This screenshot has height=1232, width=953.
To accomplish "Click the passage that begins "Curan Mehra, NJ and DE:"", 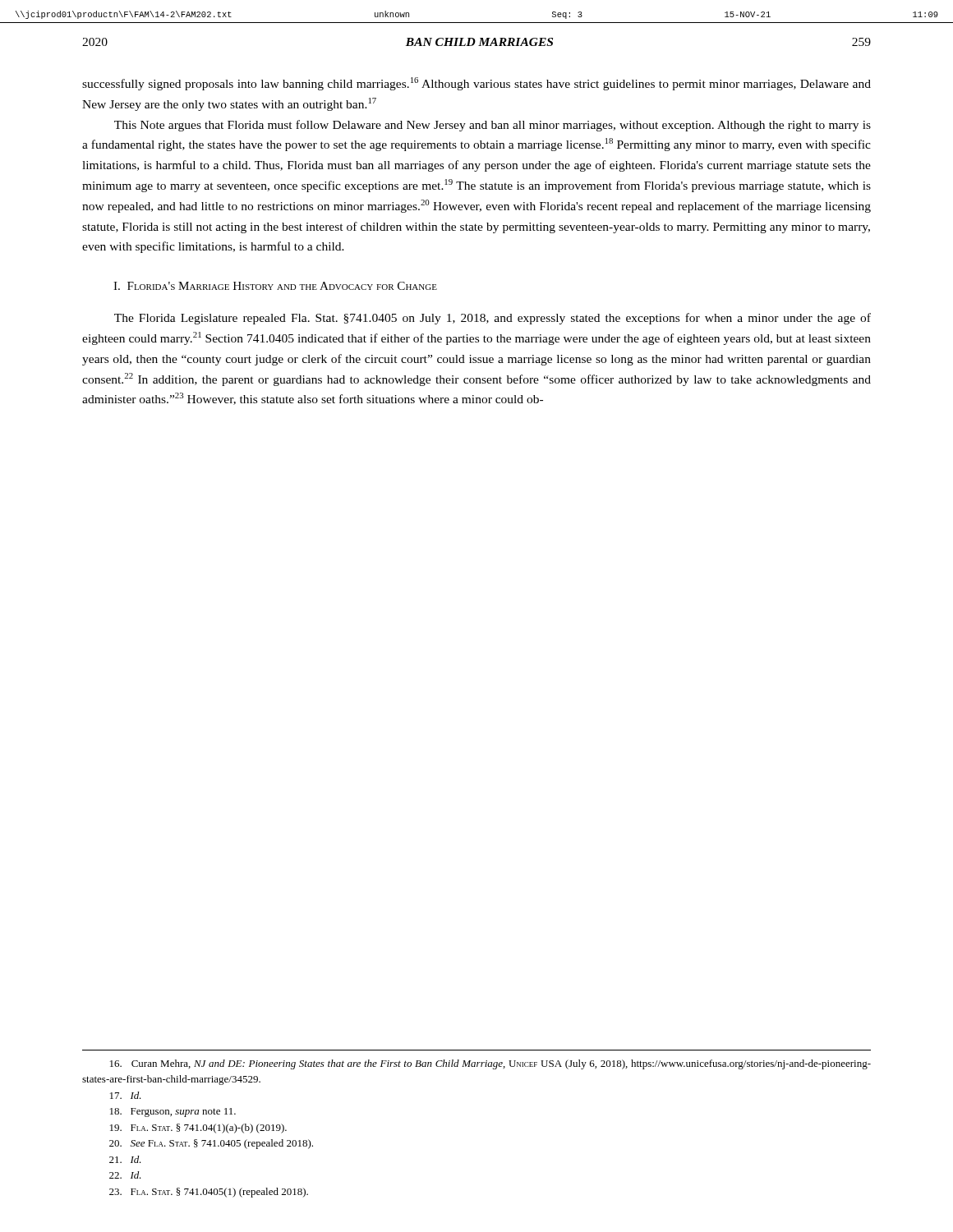I will (476, 1071).
